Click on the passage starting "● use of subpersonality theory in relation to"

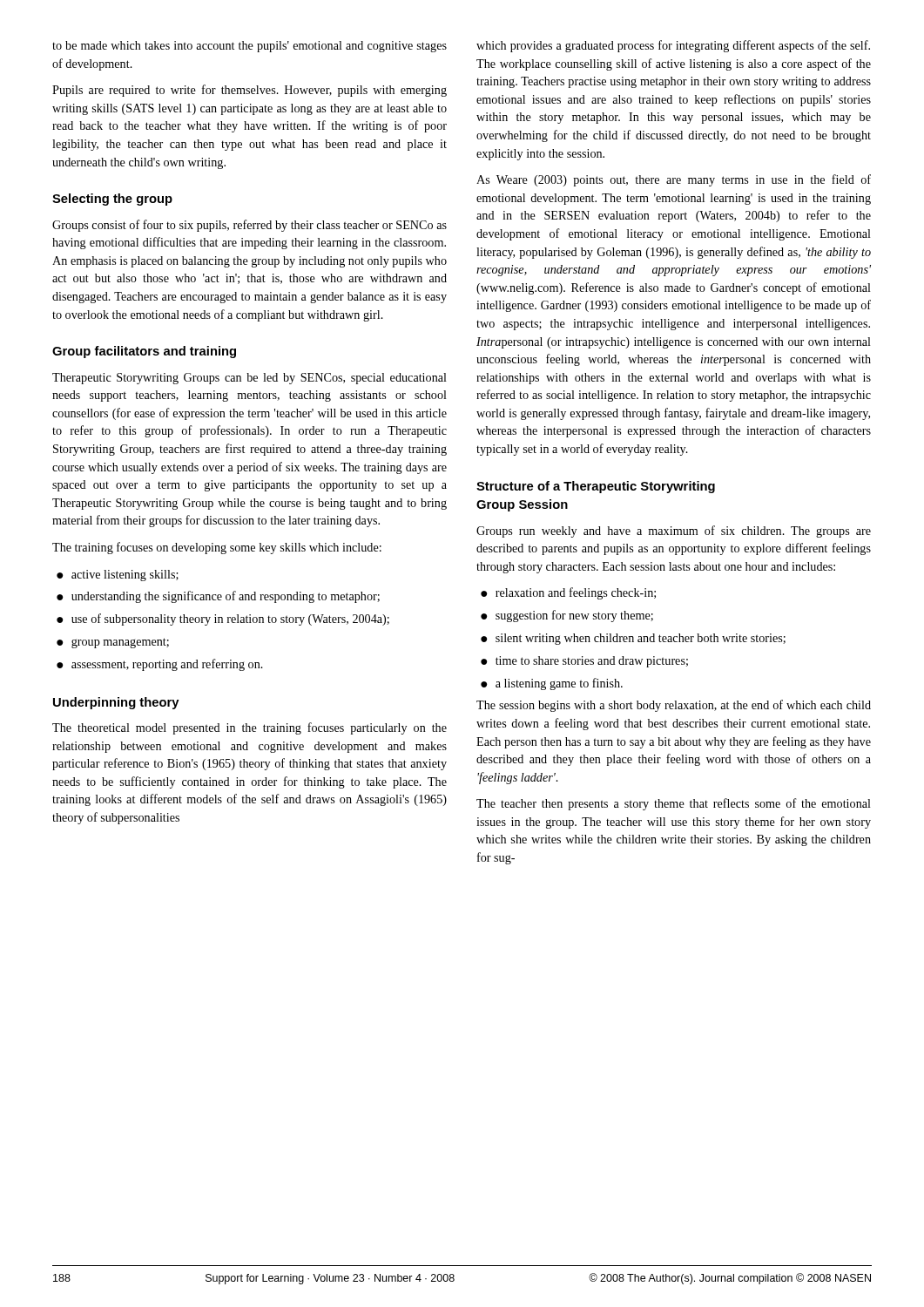(x=223, y=620)
